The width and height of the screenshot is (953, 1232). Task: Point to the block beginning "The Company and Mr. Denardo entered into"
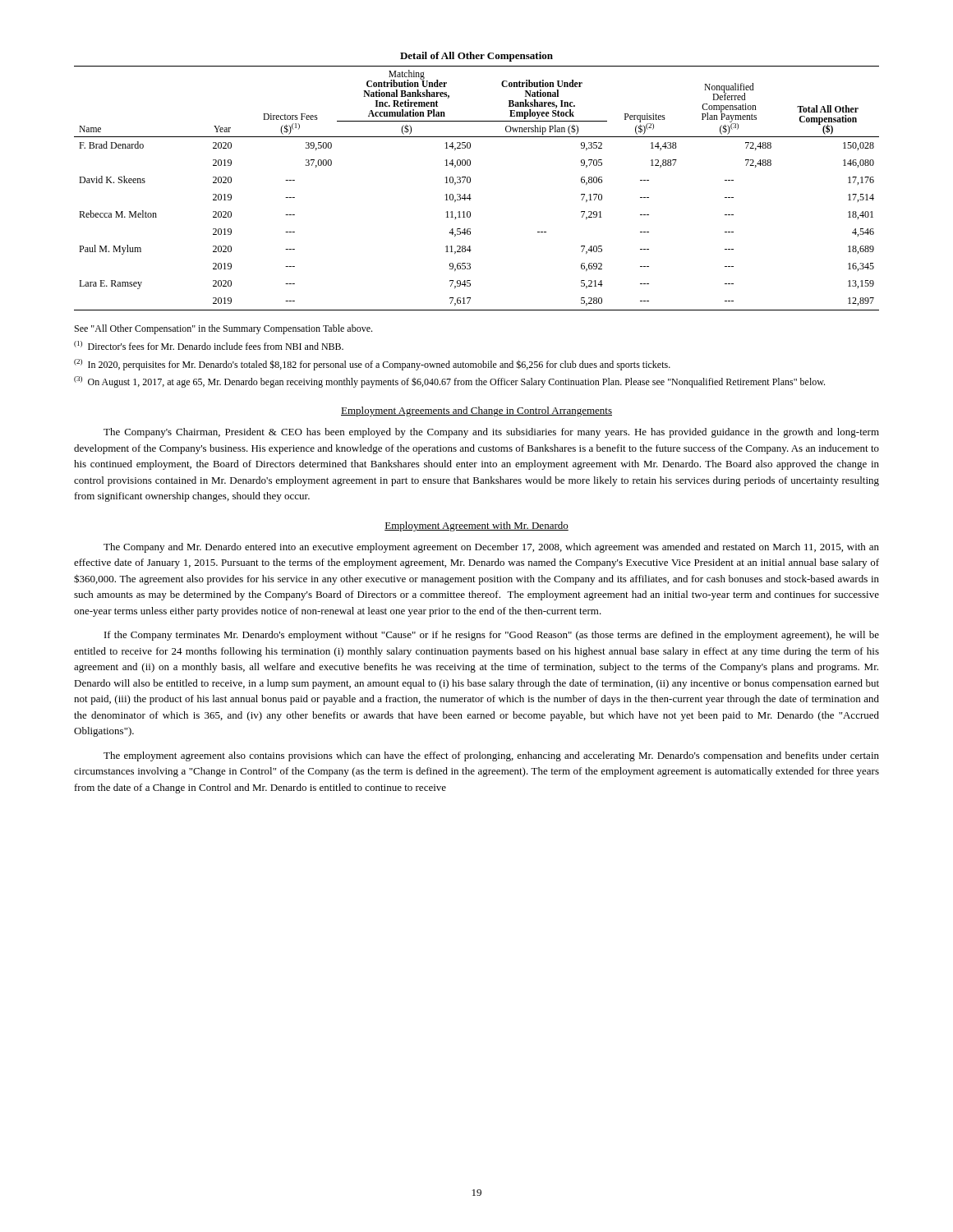pyautogui.click(x=476, y=578)
